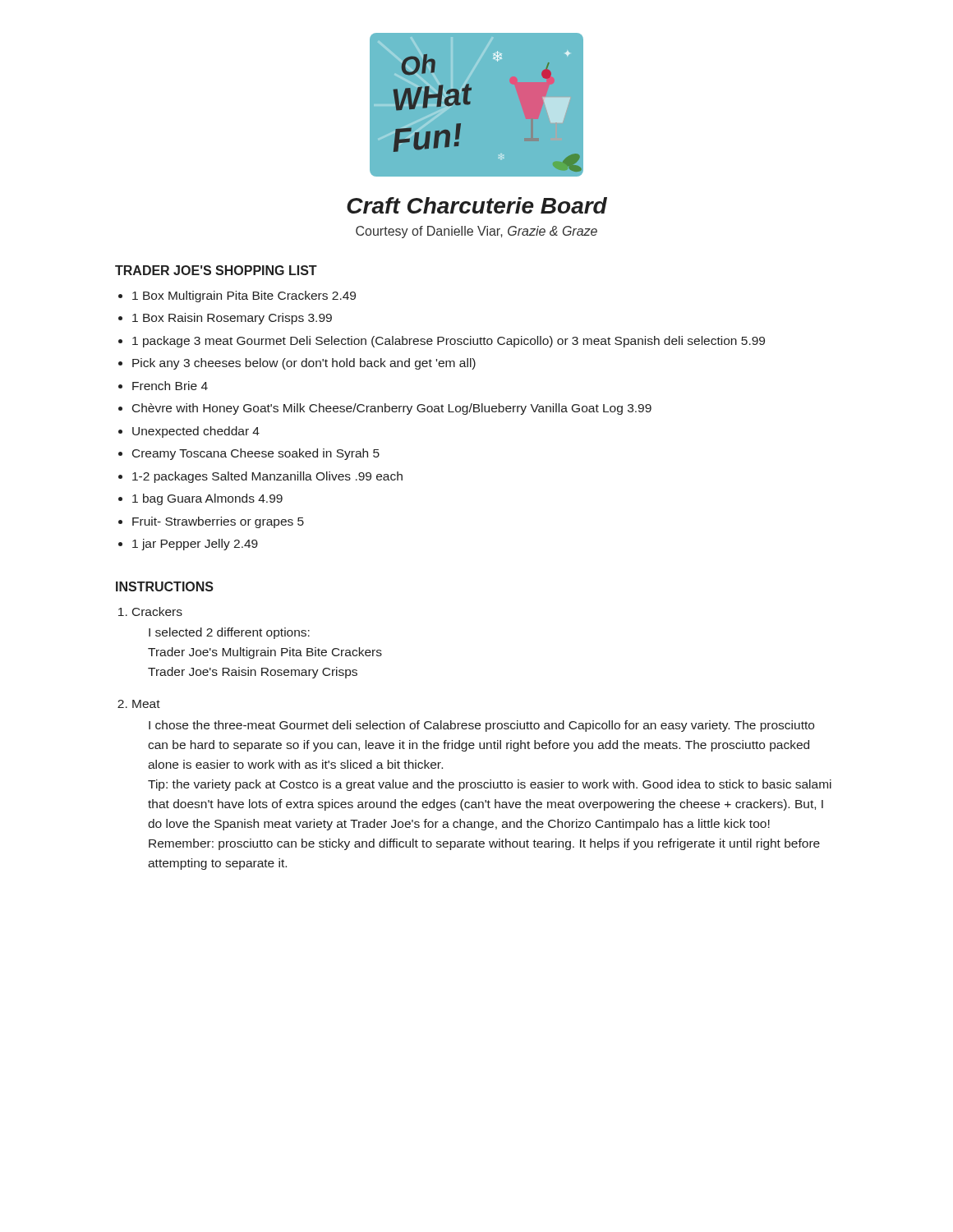Viewport: 953px width, 1232px height.
Task: Select the list item that says "Crackers I selected 2 different options:"
Action: (157, 611)
